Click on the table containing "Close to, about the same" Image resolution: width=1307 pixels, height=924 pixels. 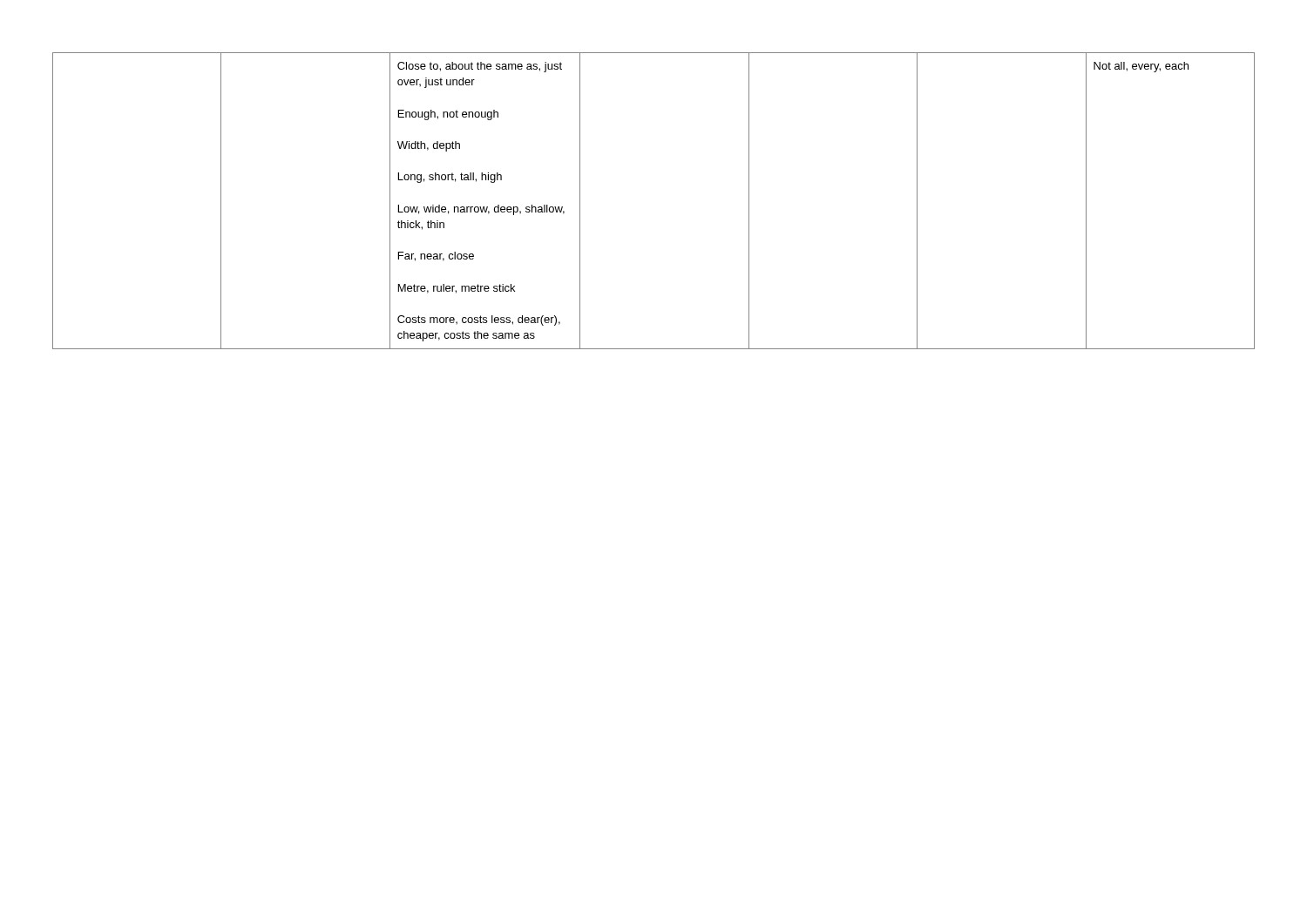click(654, 201)
